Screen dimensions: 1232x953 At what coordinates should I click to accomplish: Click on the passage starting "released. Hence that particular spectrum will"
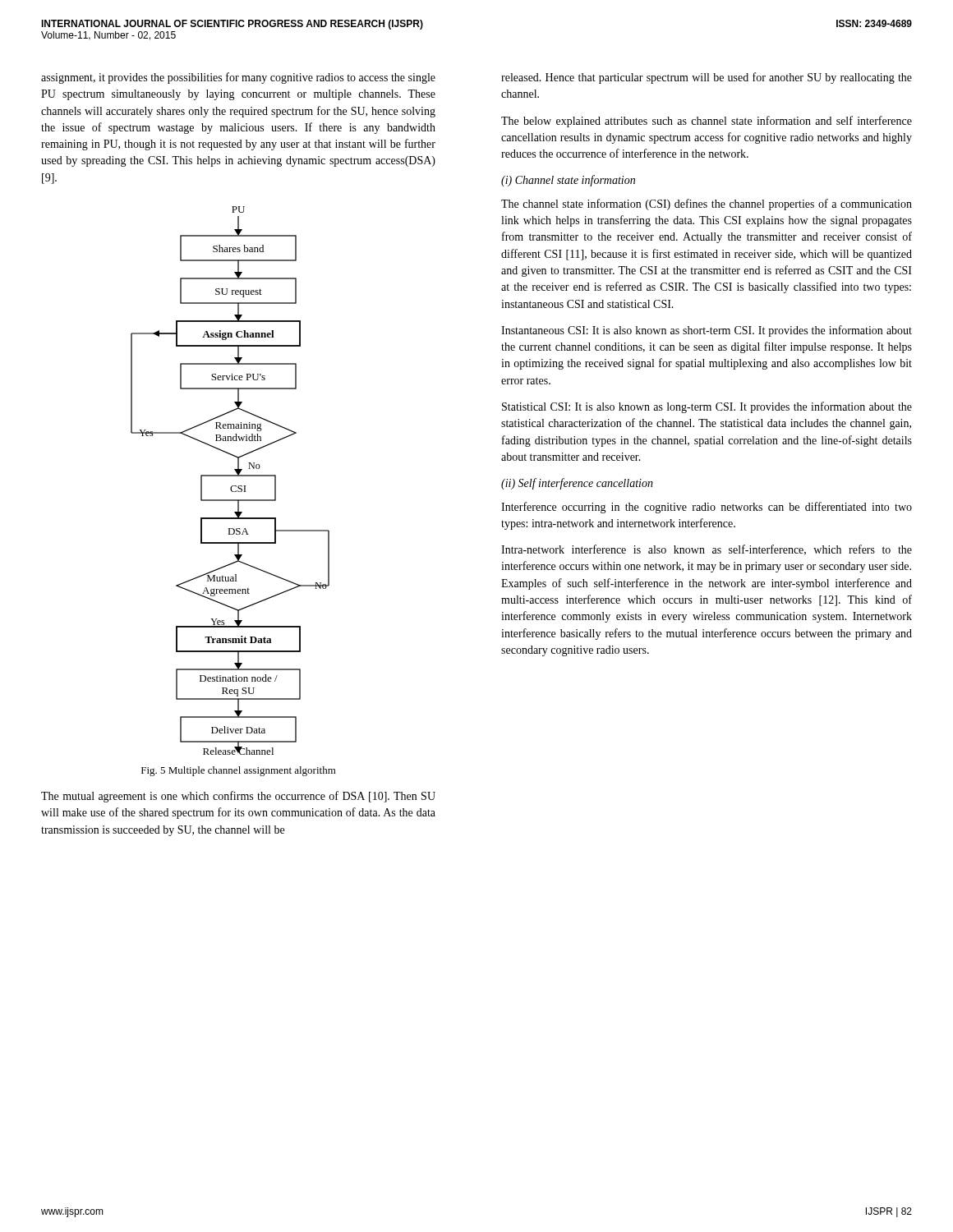pos(707,86)
